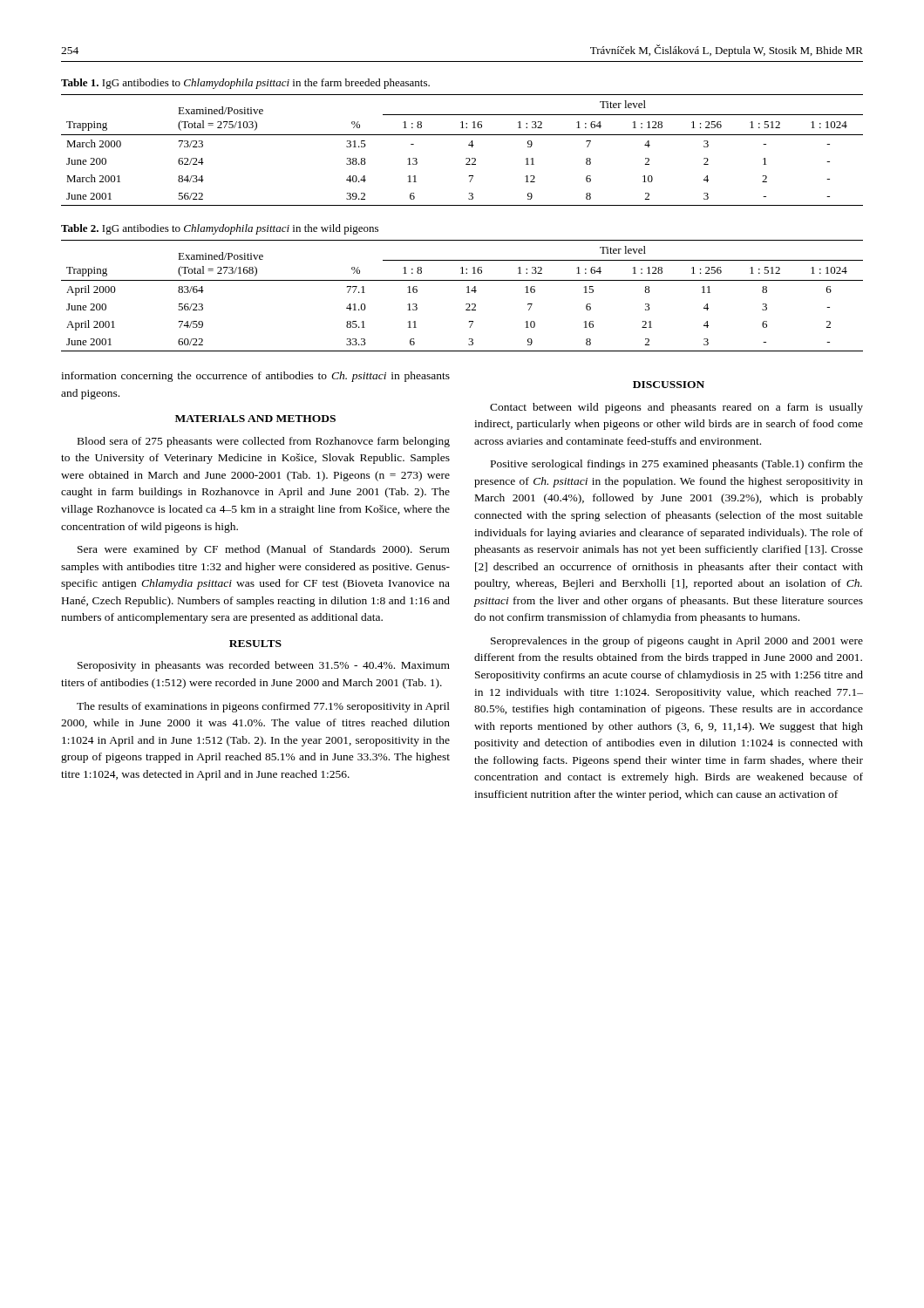Click on the caption that reads "Table 1. IgG antibodies to"

click(x=246, y=82)
